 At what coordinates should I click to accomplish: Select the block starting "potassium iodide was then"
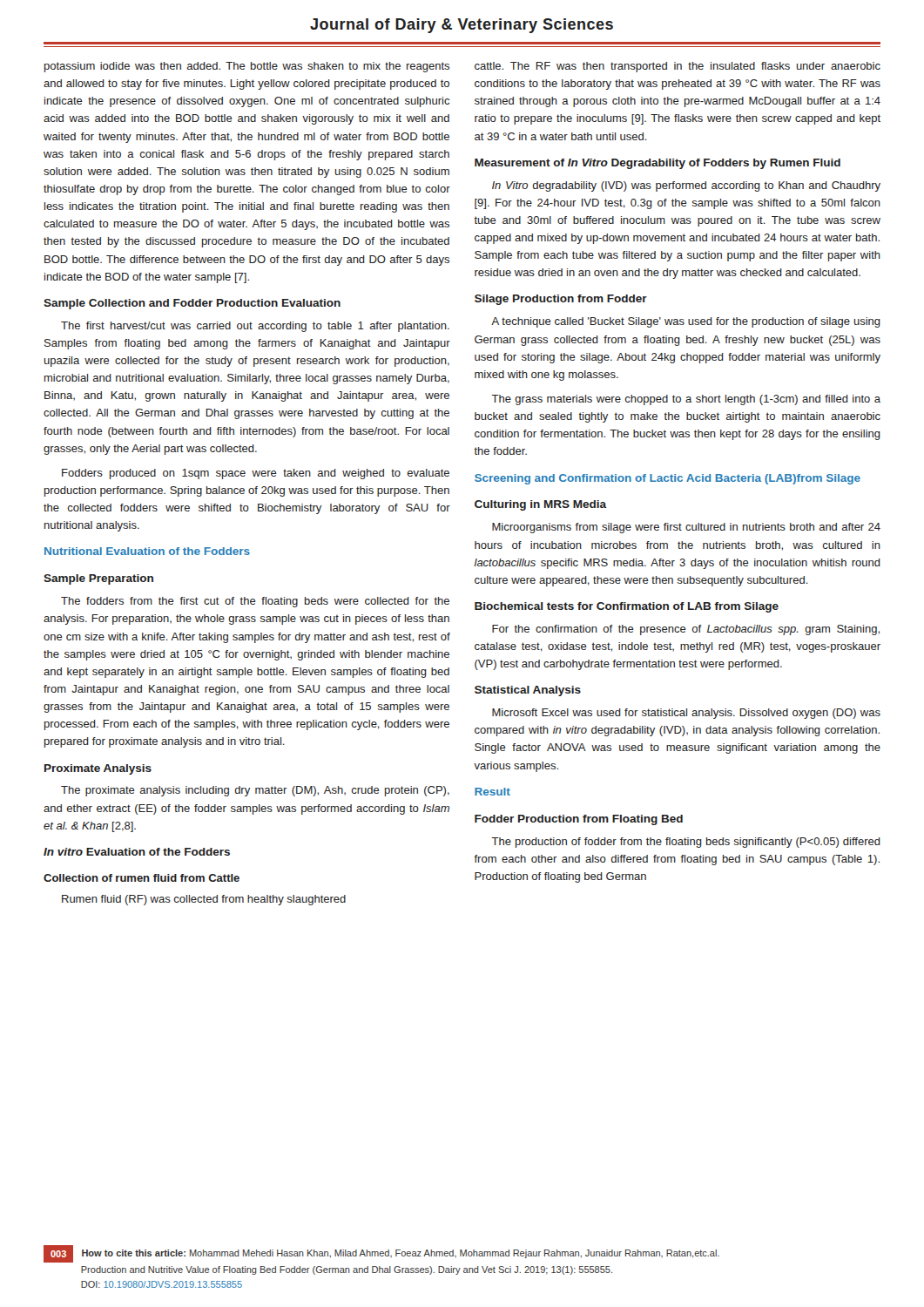(x=247, y=172)
